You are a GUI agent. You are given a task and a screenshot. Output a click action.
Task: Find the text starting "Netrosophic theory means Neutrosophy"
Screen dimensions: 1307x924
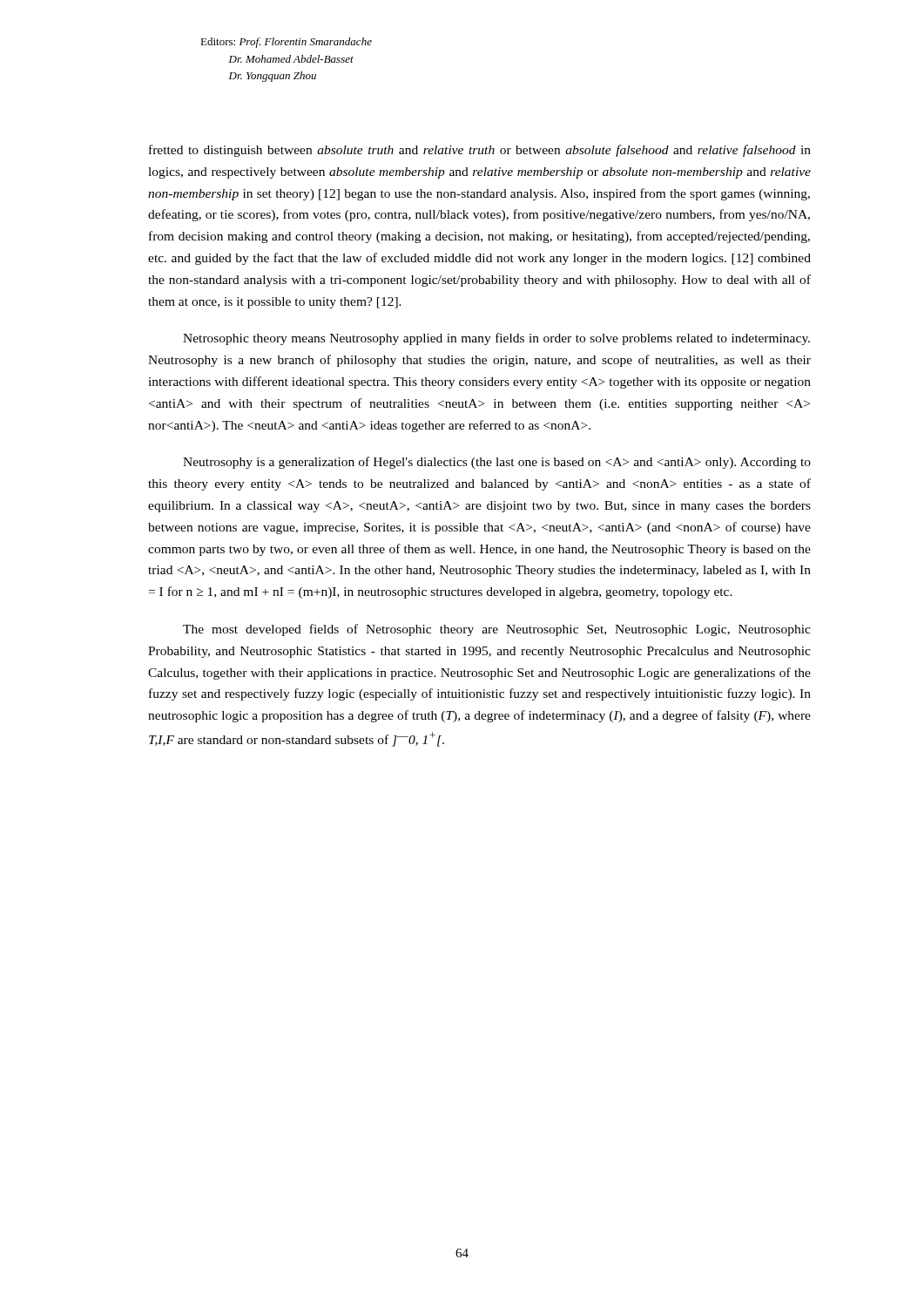[479, 382]
